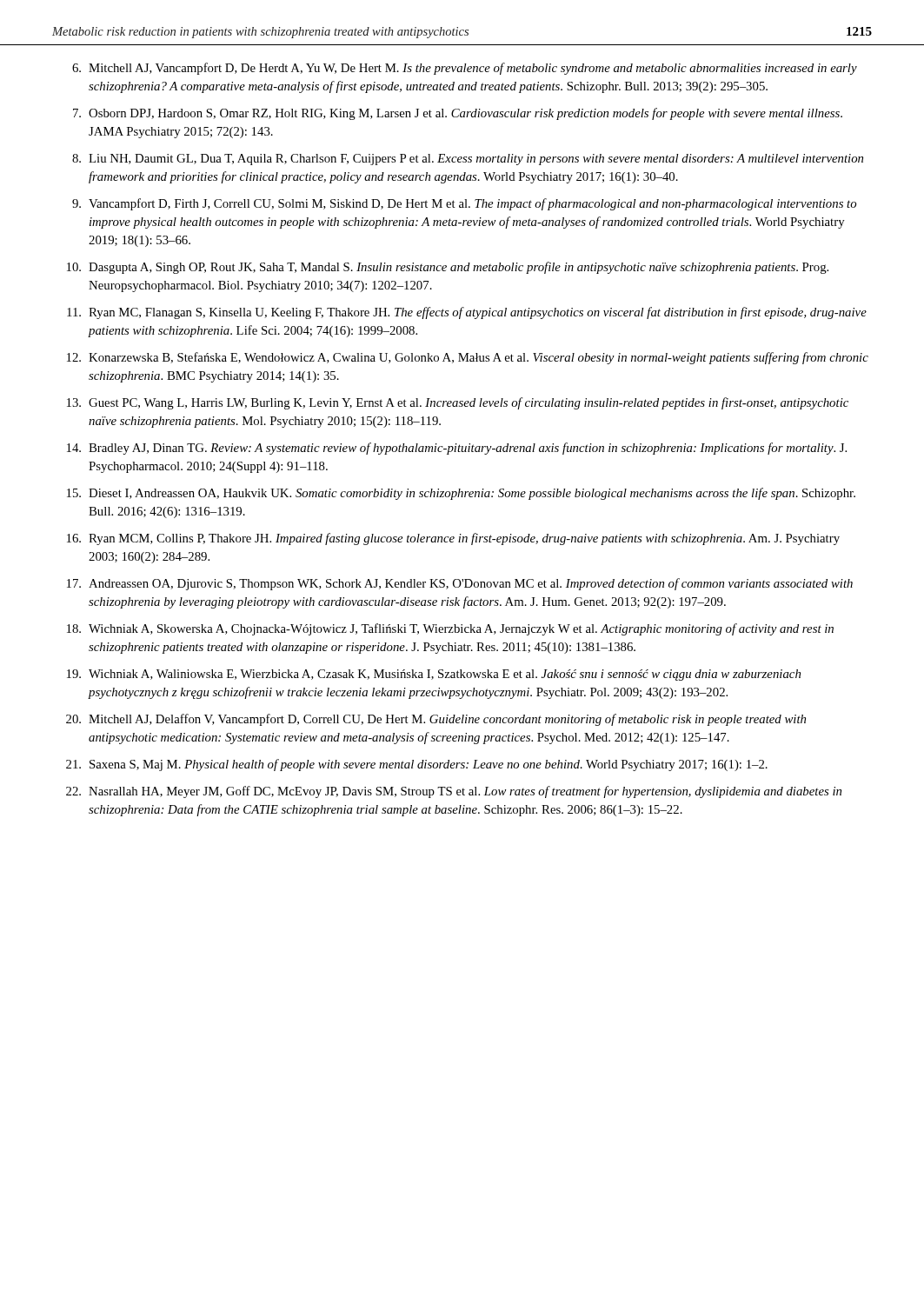Find the list item that says "13. Guest PC,"
The height and width of the screenshot is (1304, 924).
pos(462,412)
